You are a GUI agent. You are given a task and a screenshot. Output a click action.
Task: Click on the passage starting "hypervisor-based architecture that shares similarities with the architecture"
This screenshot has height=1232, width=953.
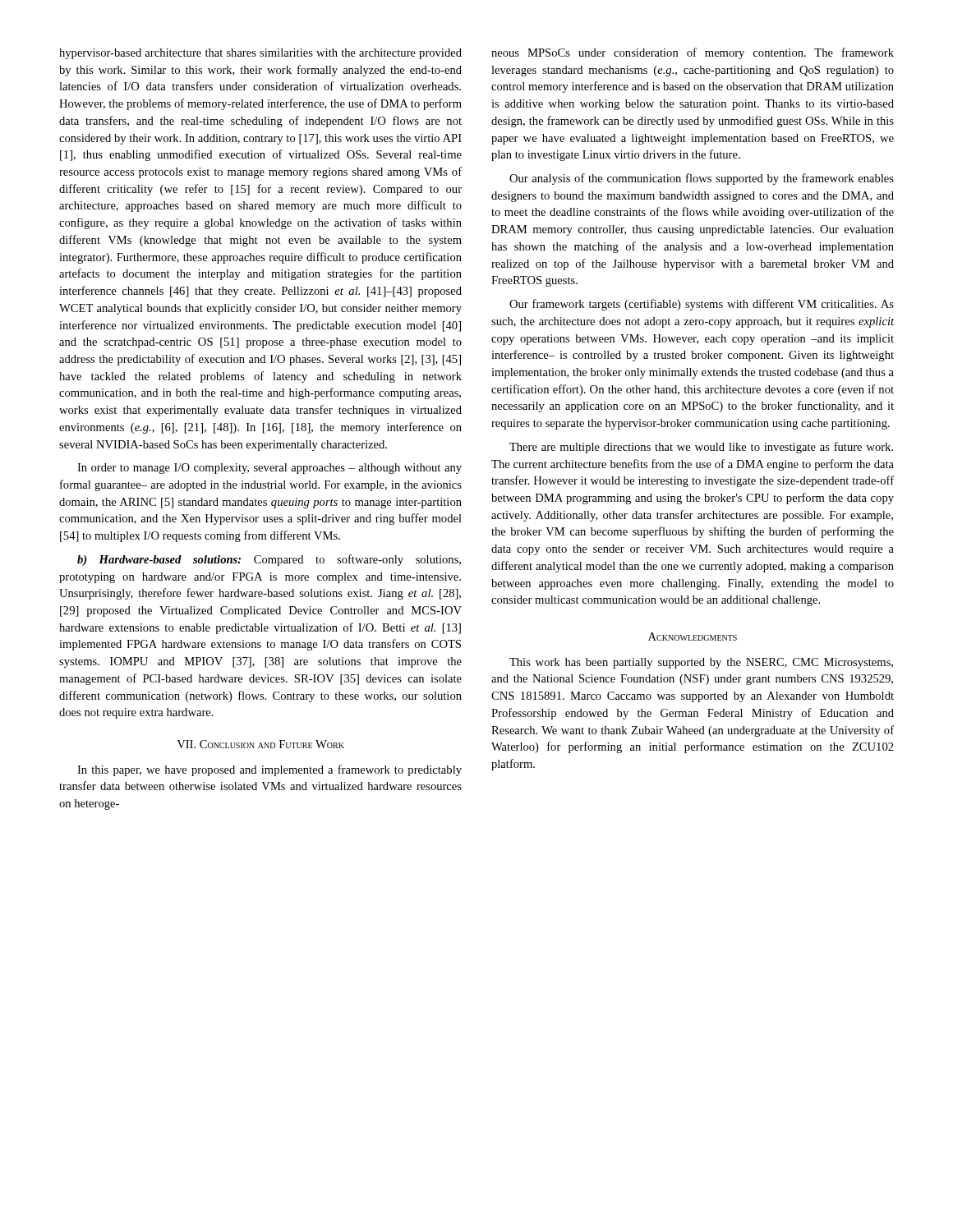coord(260,249)
